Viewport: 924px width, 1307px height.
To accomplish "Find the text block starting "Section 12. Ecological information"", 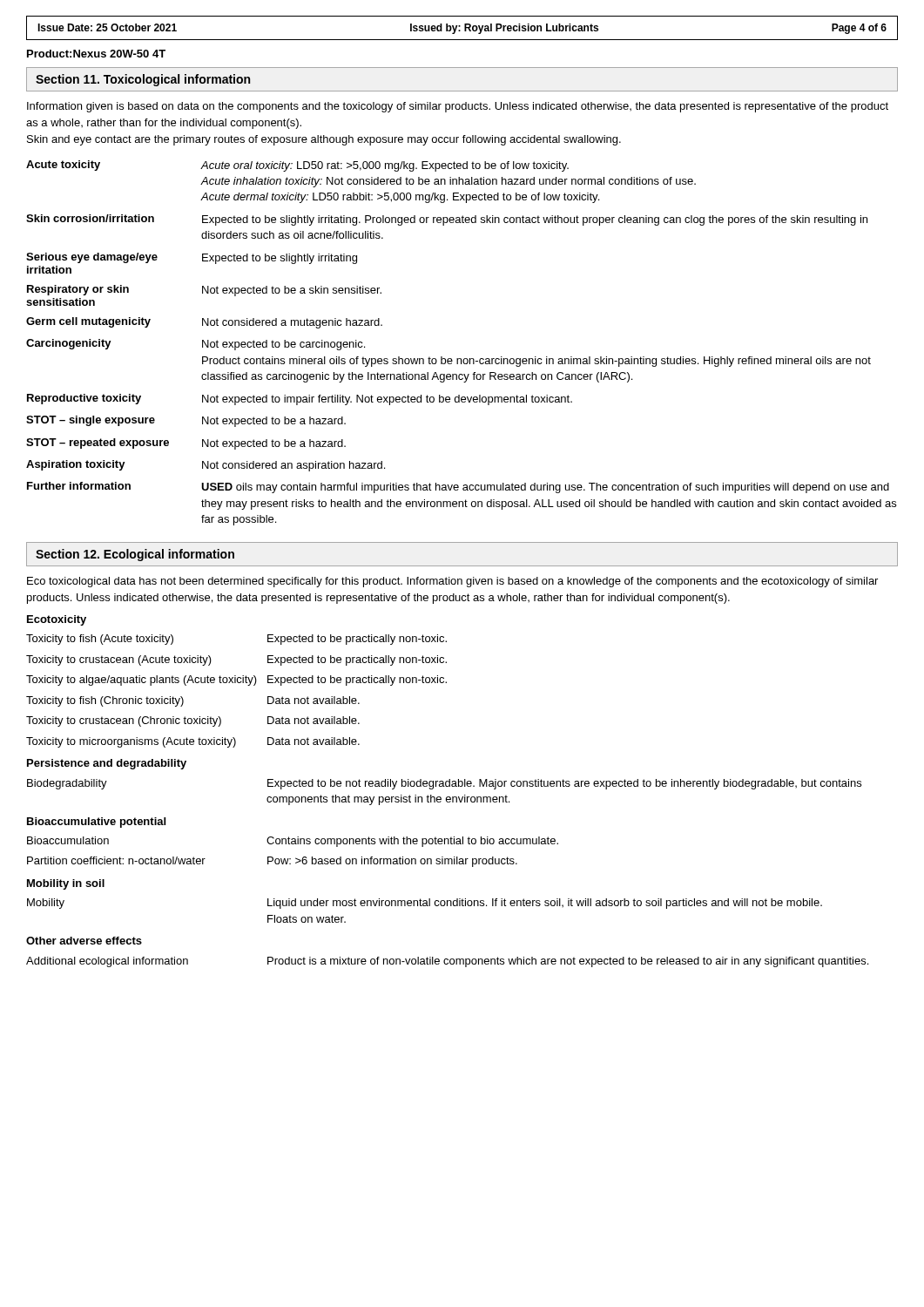I will pos(135,554).
